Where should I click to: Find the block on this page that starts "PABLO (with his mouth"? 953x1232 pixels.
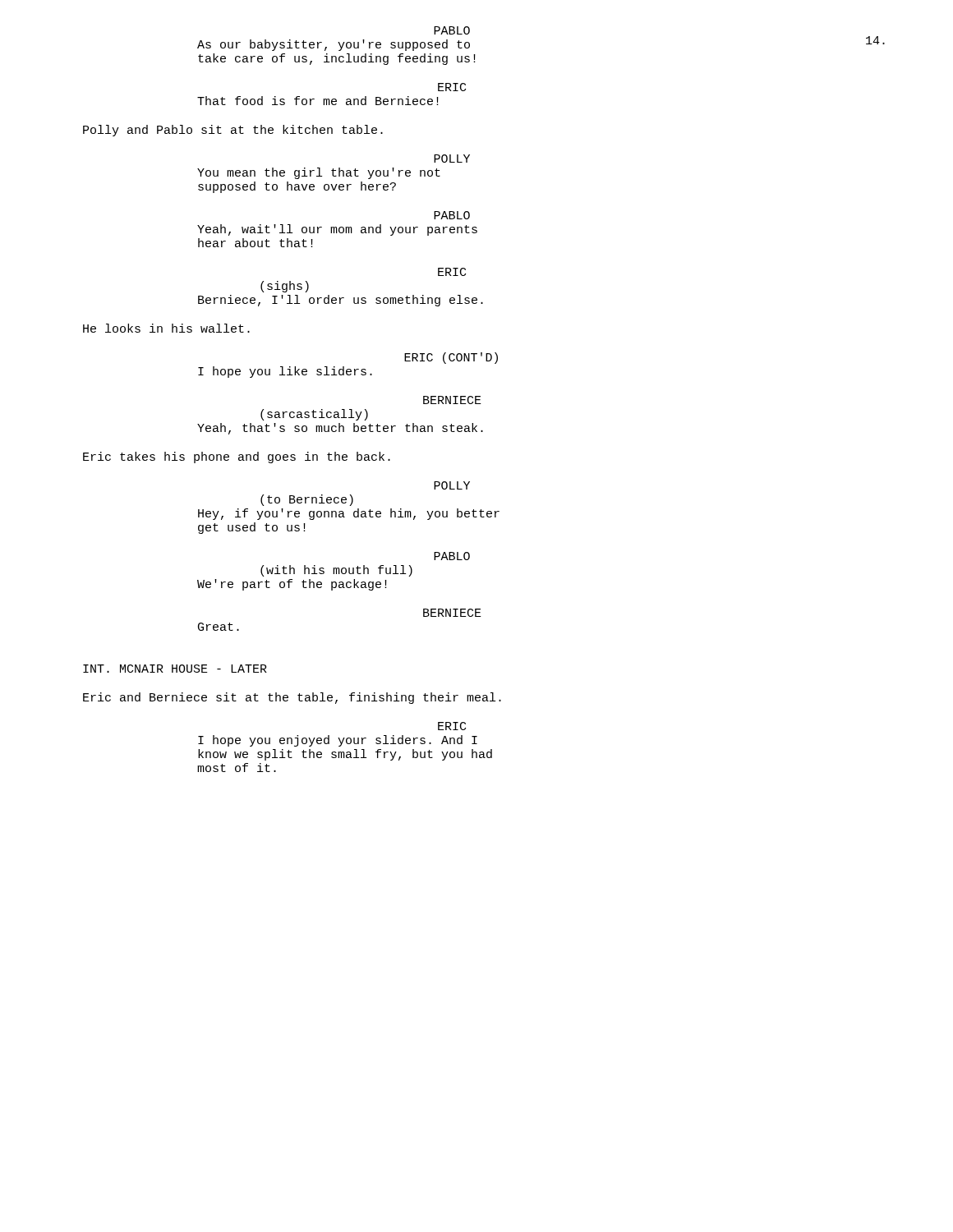pyautogui.click(x=452, y=571)
